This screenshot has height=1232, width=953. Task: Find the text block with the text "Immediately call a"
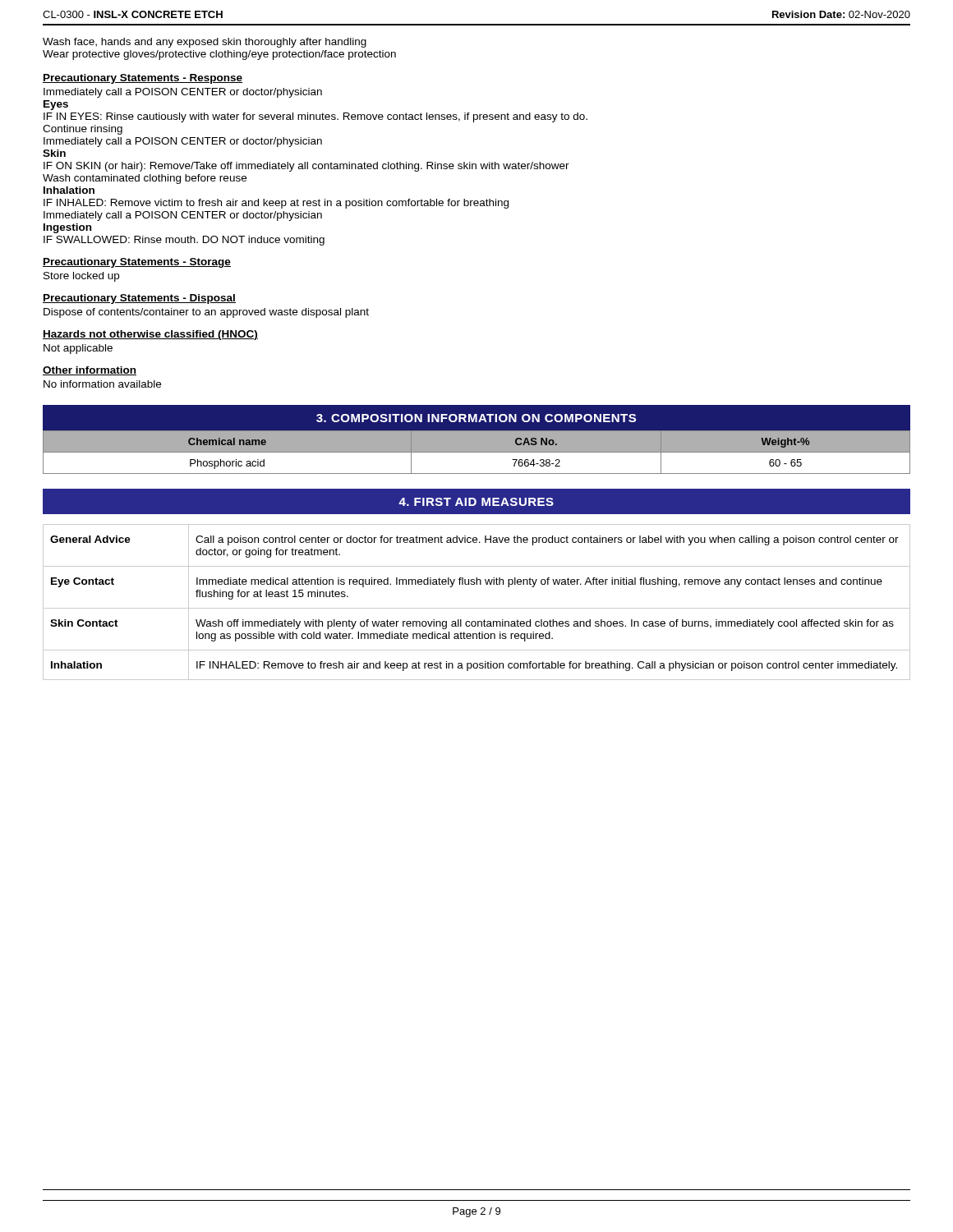[315, 165]
